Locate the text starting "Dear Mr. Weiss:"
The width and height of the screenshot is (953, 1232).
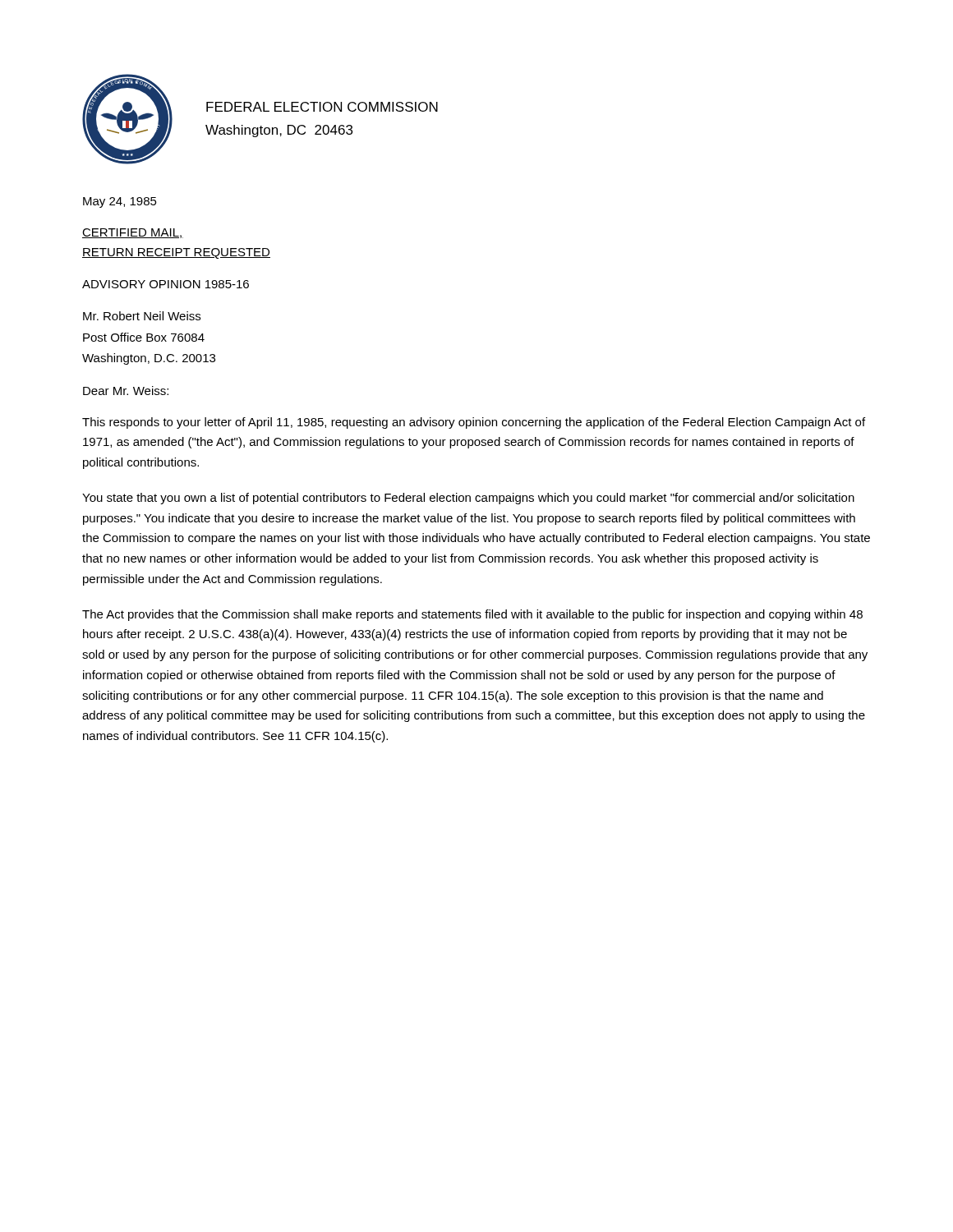click(126, 390)
